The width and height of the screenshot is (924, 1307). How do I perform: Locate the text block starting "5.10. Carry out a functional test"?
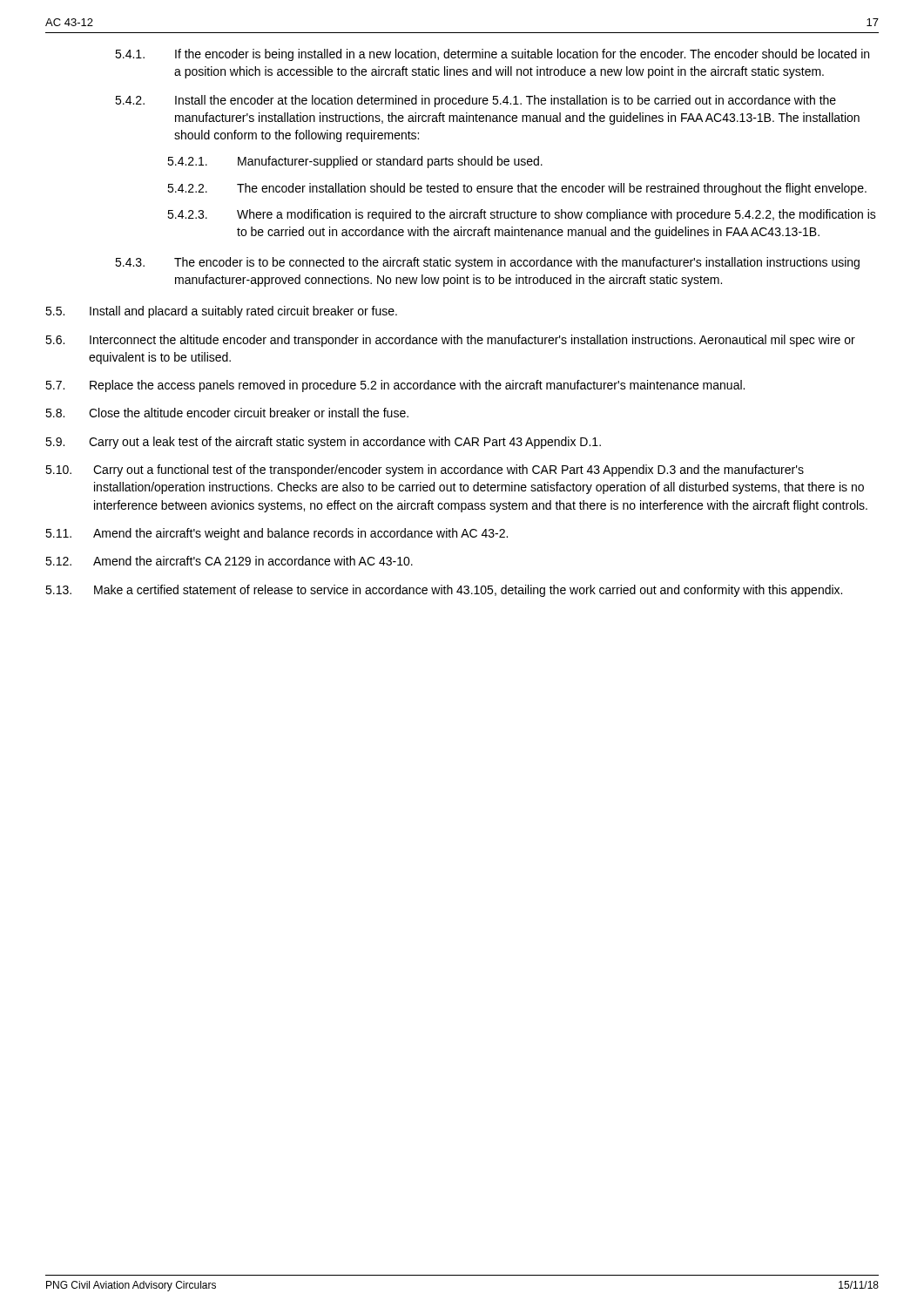point(462,488)
